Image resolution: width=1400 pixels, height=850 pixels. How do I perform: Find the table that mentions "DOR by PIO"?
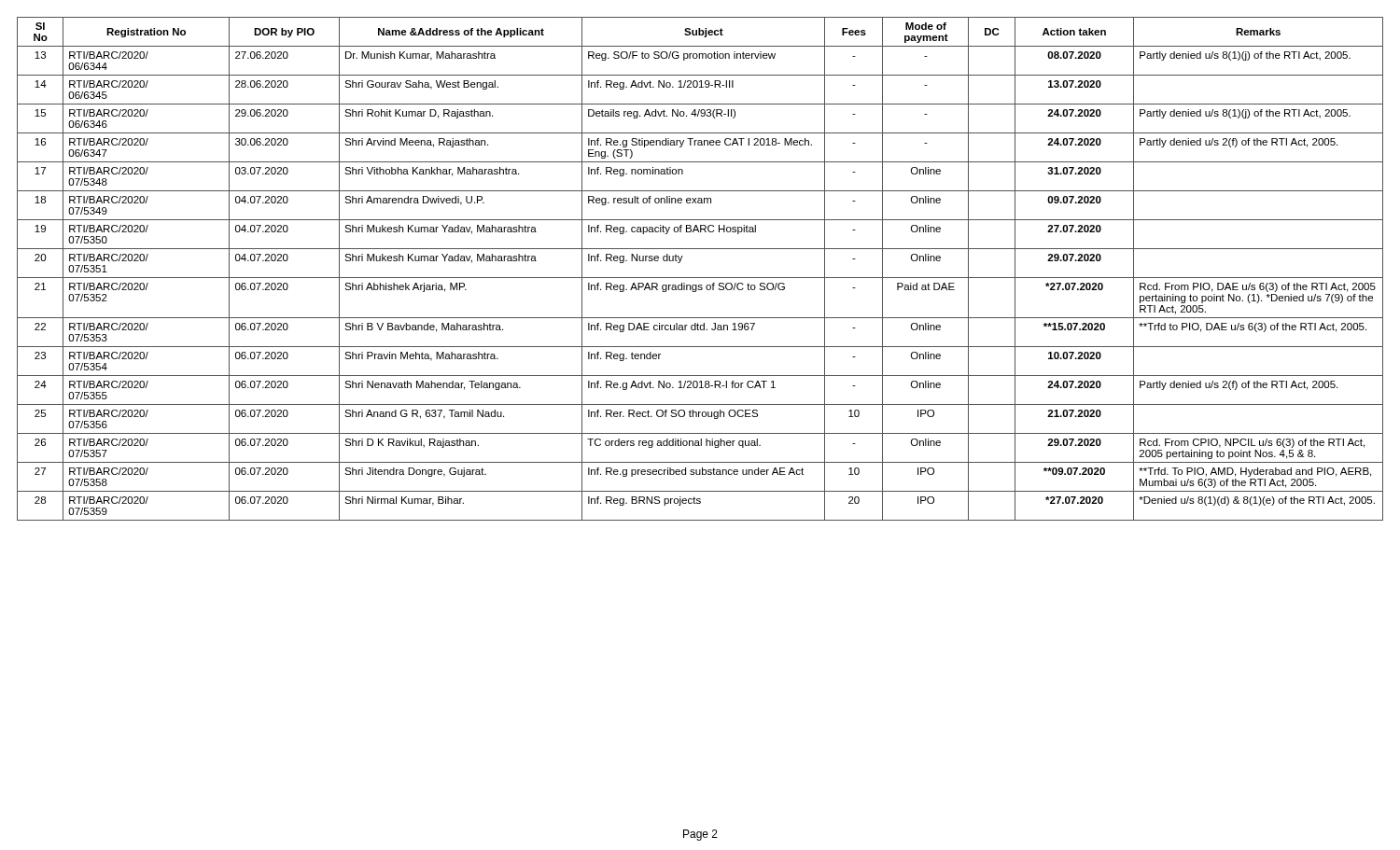point(700,269)
